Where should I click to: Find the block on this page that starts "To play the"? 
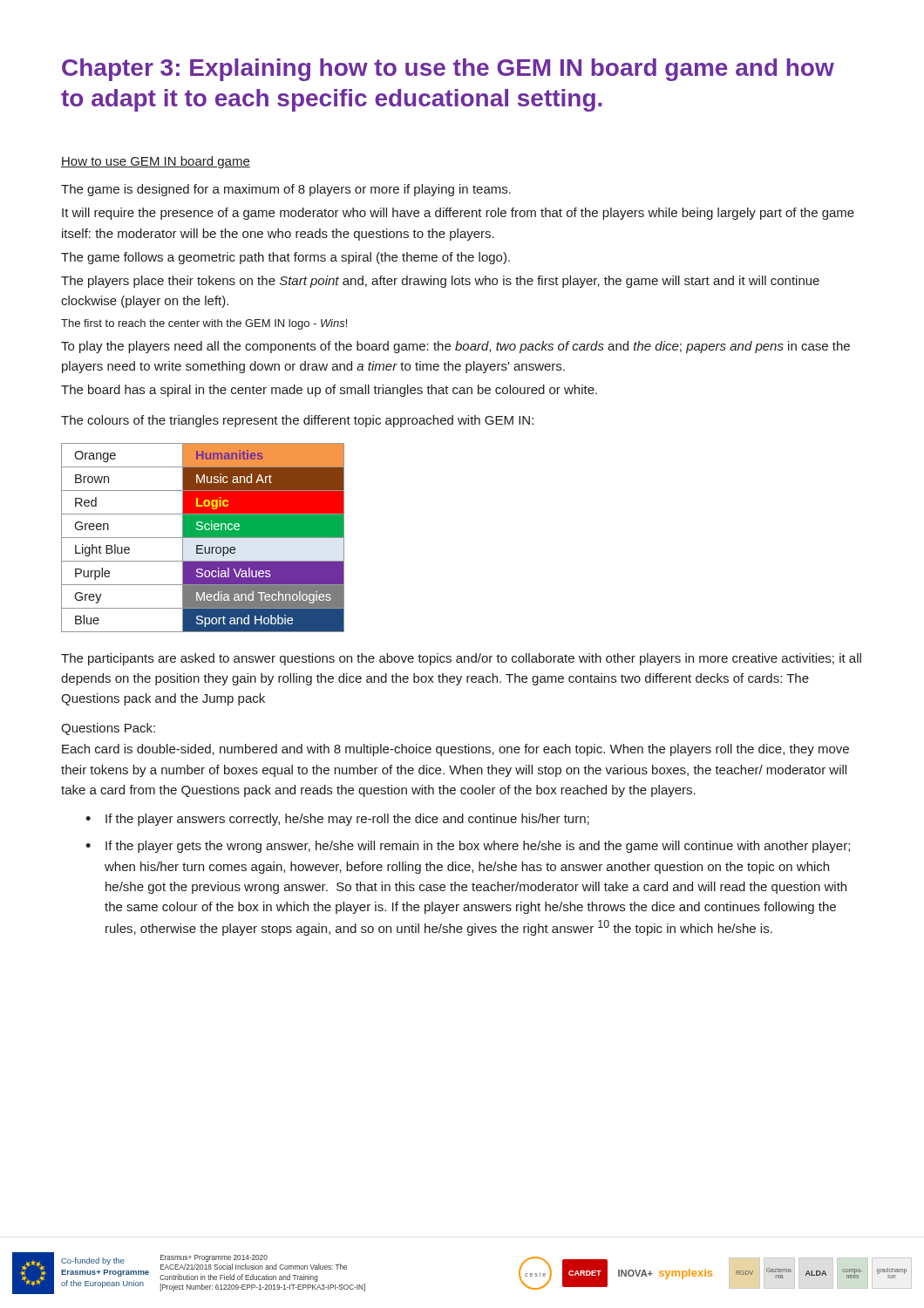tap(456, 356)
